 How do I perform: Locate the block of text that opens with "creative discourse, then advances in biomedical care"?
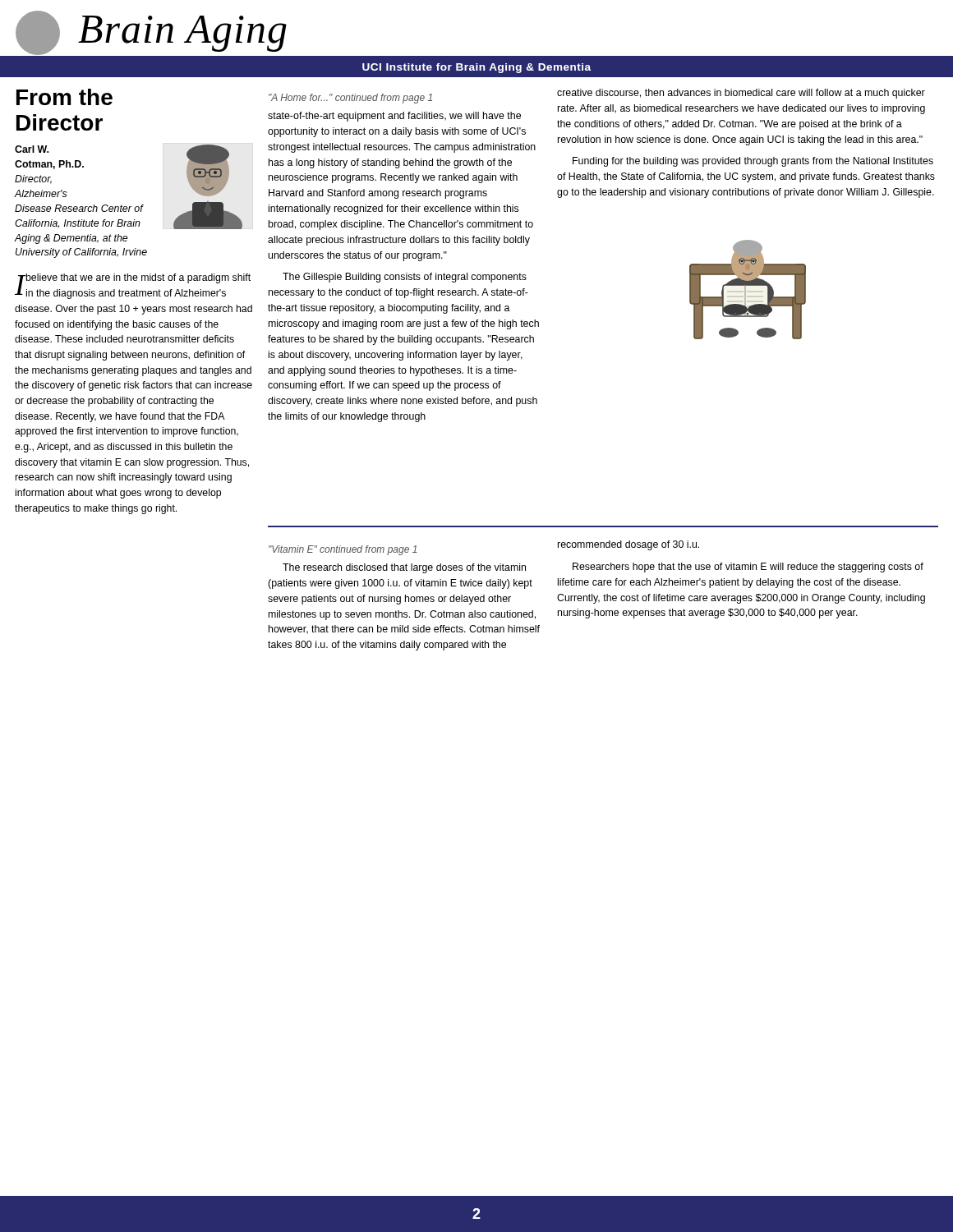coord(748,143)
